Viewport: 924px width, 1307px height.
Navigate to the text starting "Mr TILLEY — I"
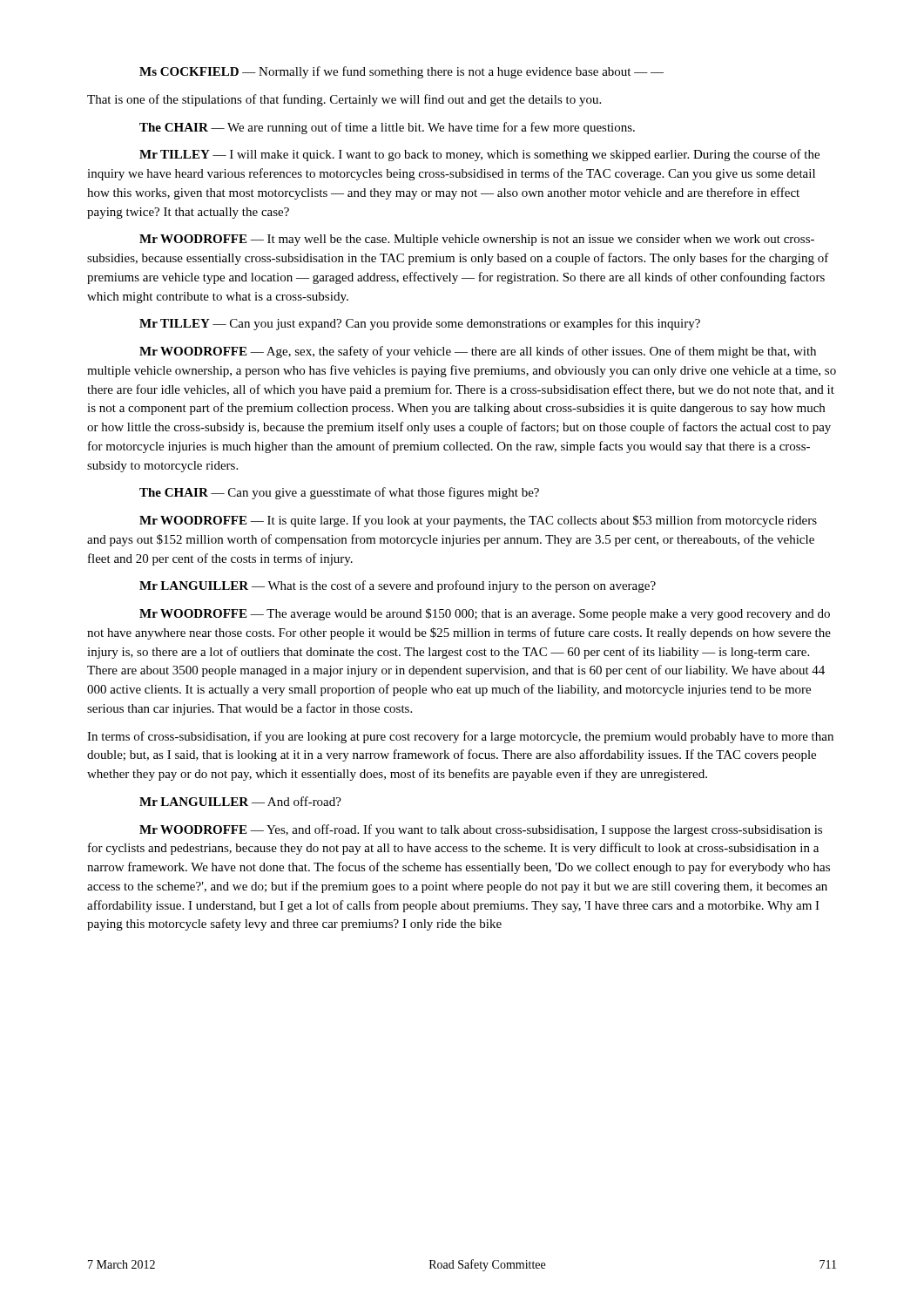tap(454, 183)
